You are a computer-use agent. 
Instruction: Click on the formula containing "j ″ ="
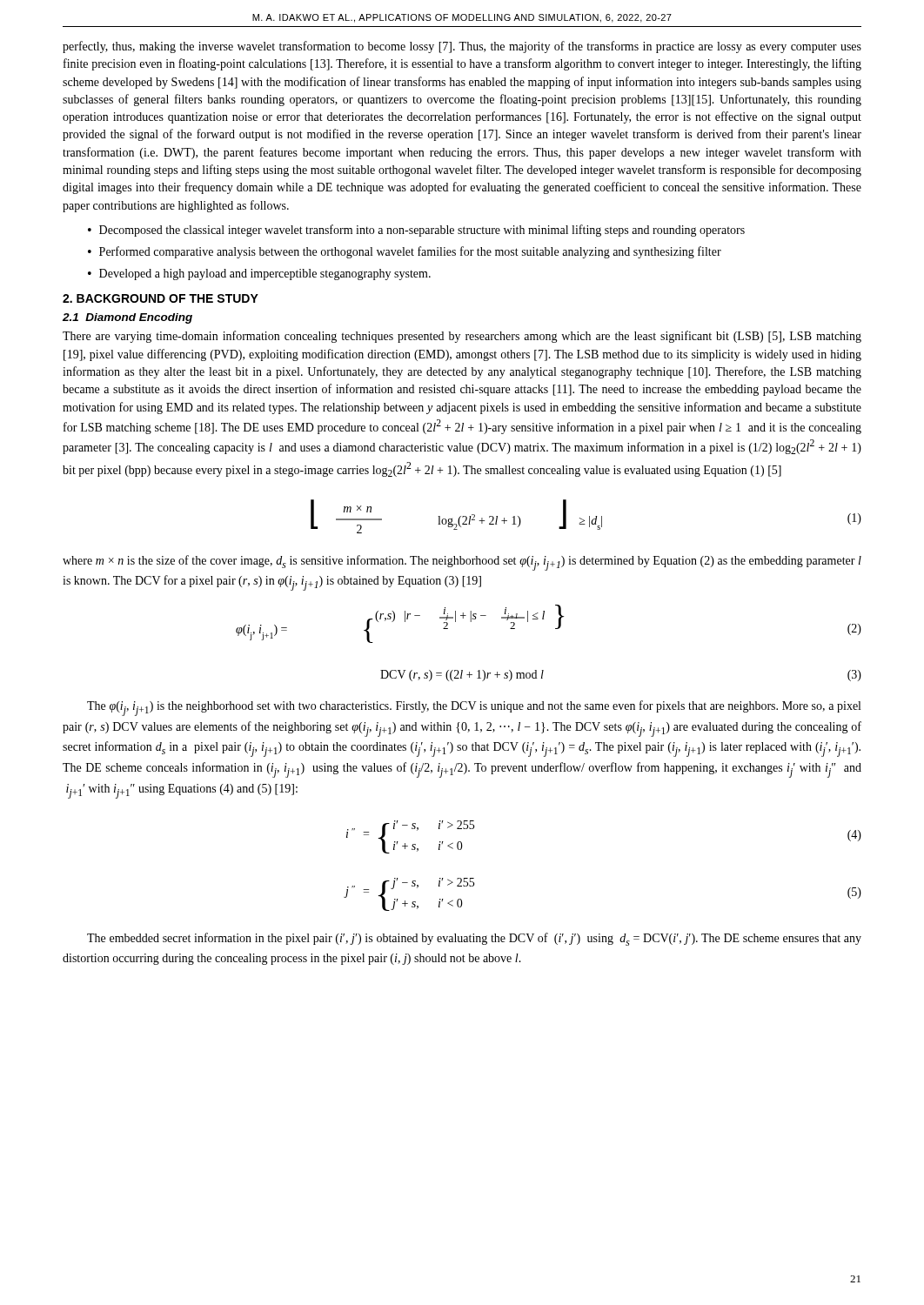[405, 901]
